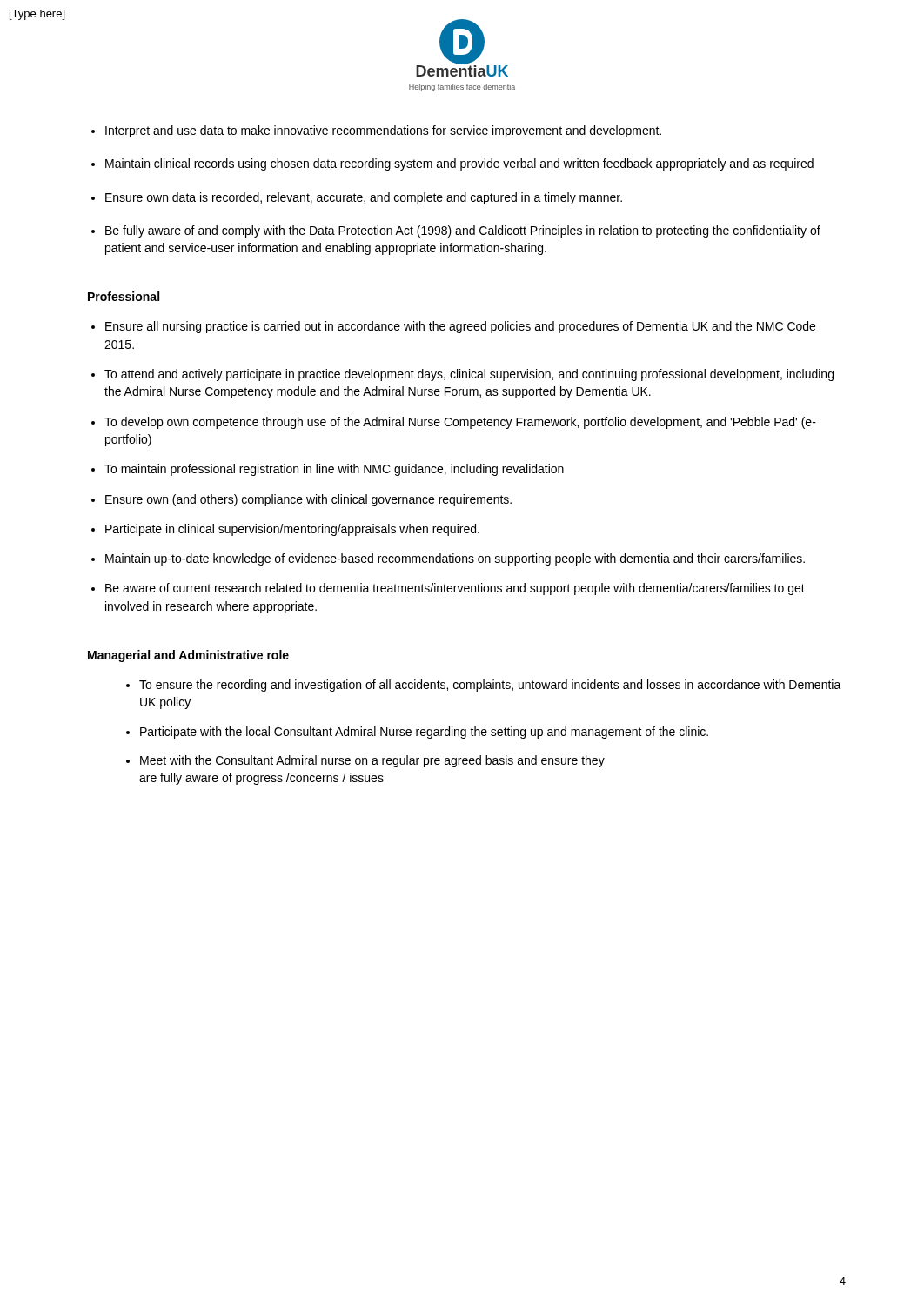
Task: Locate the block of text that opens with "Ensure all nursing practice is carried out in"
Action: [x=460, y=336]
